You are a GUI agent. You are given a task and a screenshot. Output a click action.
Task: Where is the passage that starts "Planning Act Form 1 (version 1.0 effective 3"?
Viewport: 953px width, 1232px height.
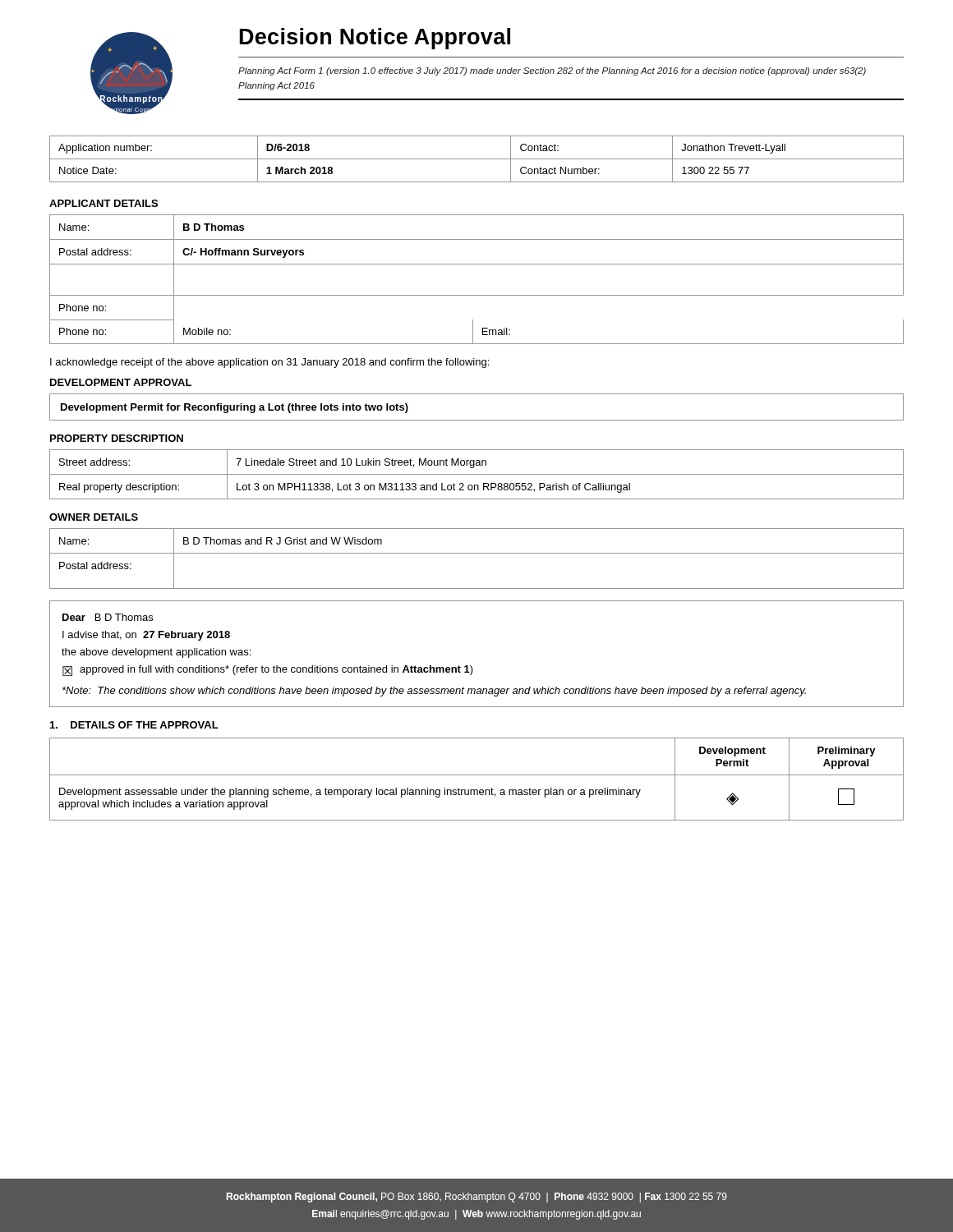(552, 78)
